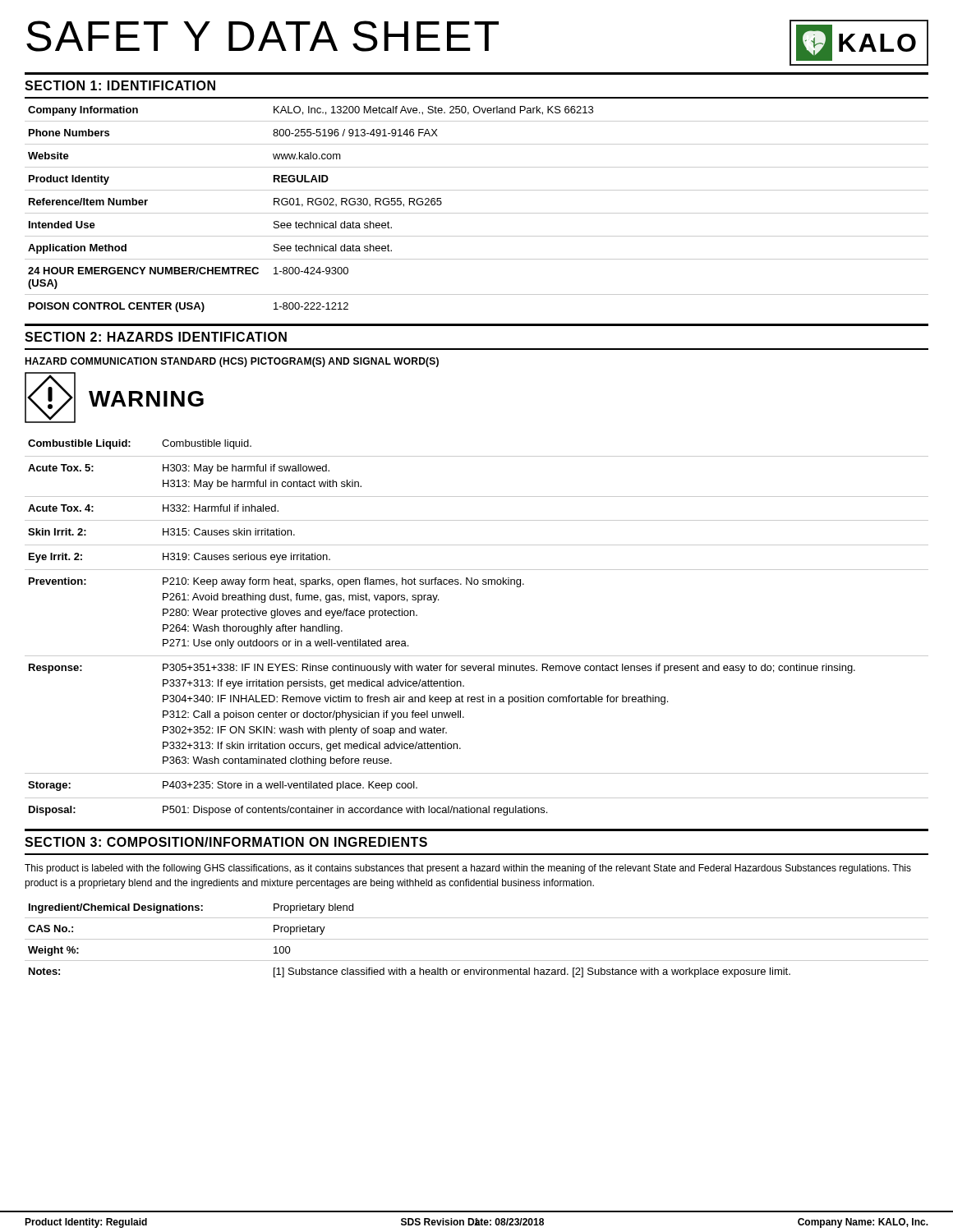Locate the table with the text "Company Information"
Image resolution: width=953 pixels, height=1232 pixels.
point(476,208)
